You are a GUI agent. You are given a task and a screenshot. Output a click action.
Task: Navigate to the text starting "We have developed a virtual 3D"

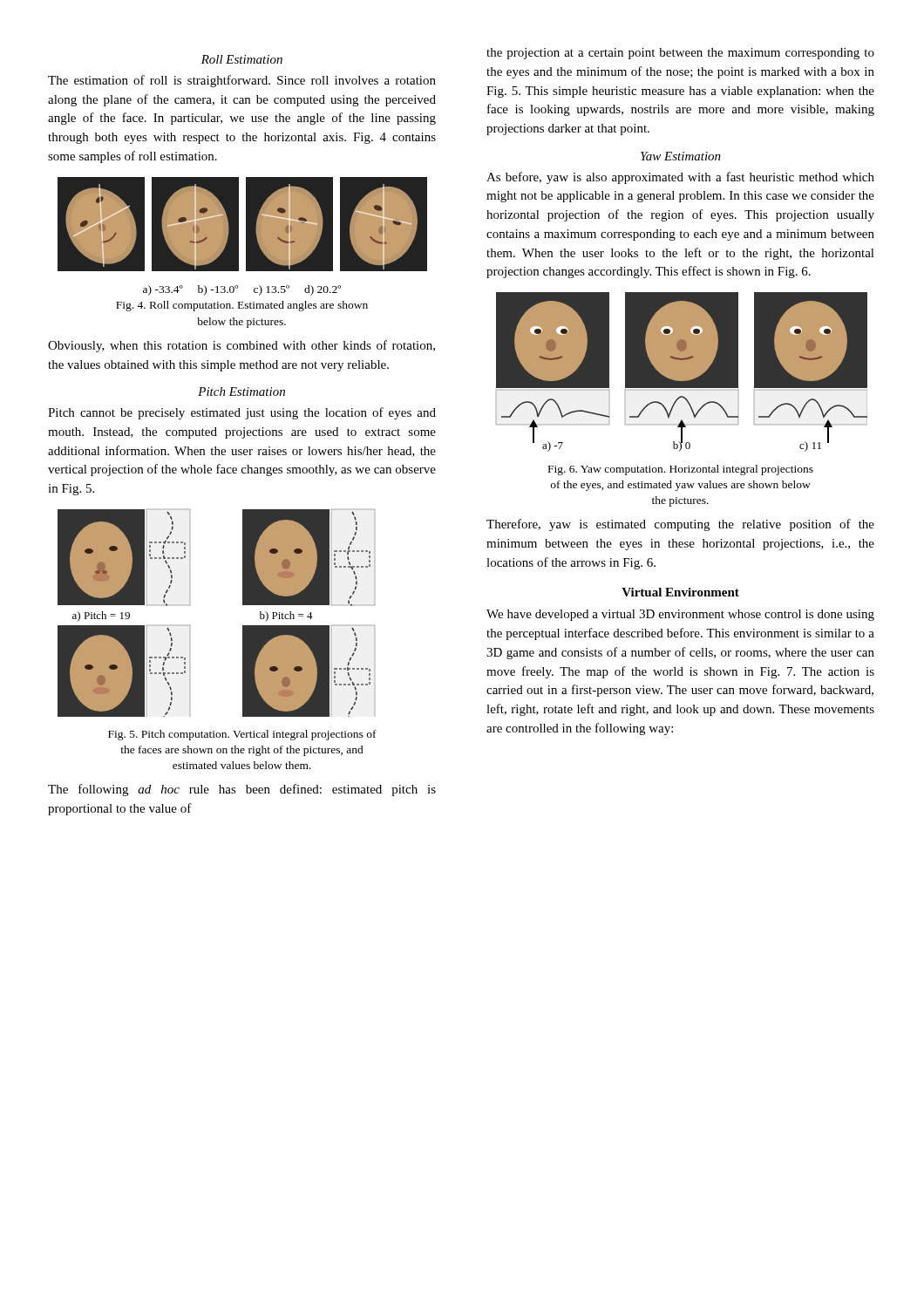pos(680,671)
